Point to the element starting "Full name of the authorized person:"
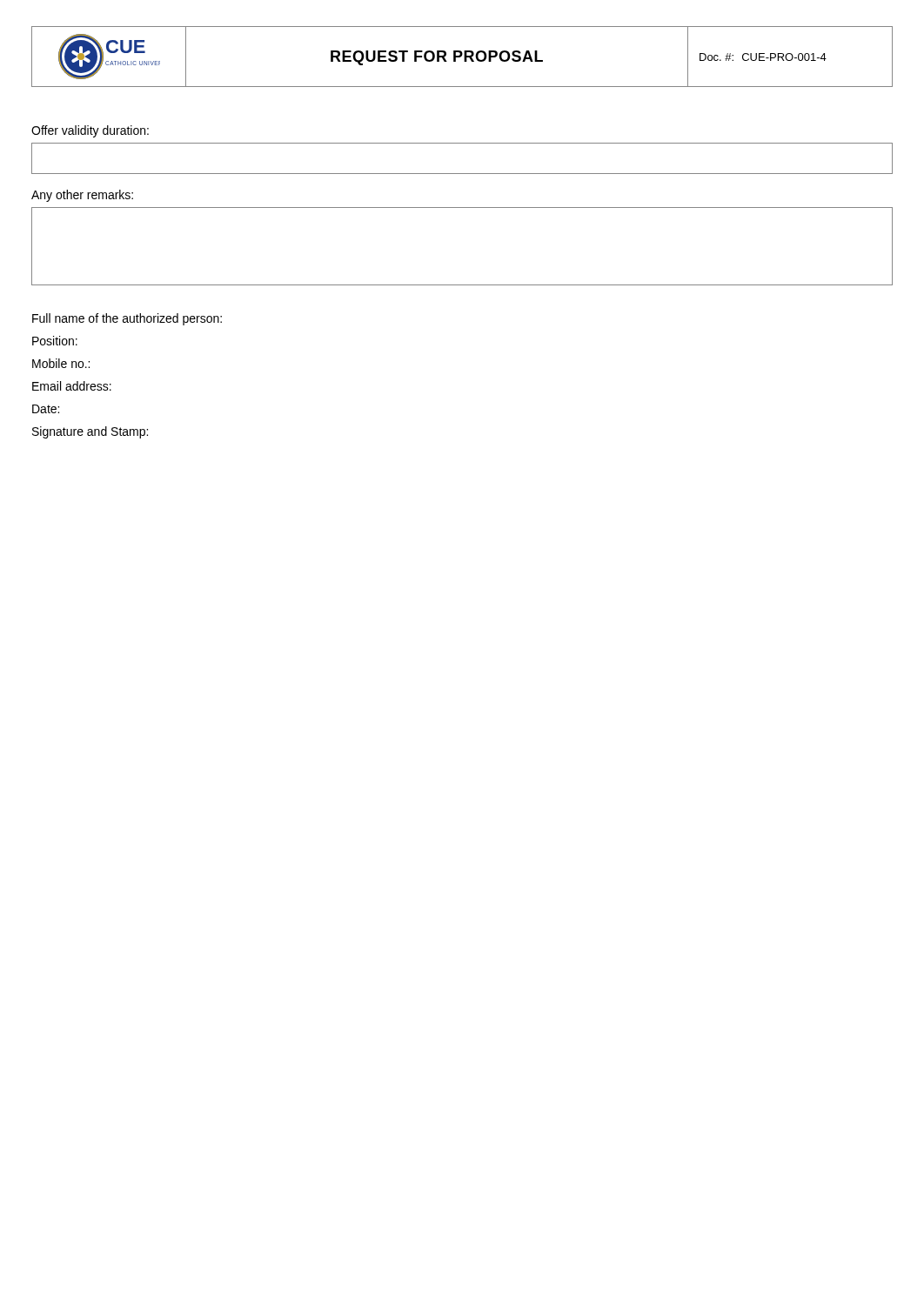Image resolution: width=924 pixels, height=1305 pixels. tap(127, 318)
